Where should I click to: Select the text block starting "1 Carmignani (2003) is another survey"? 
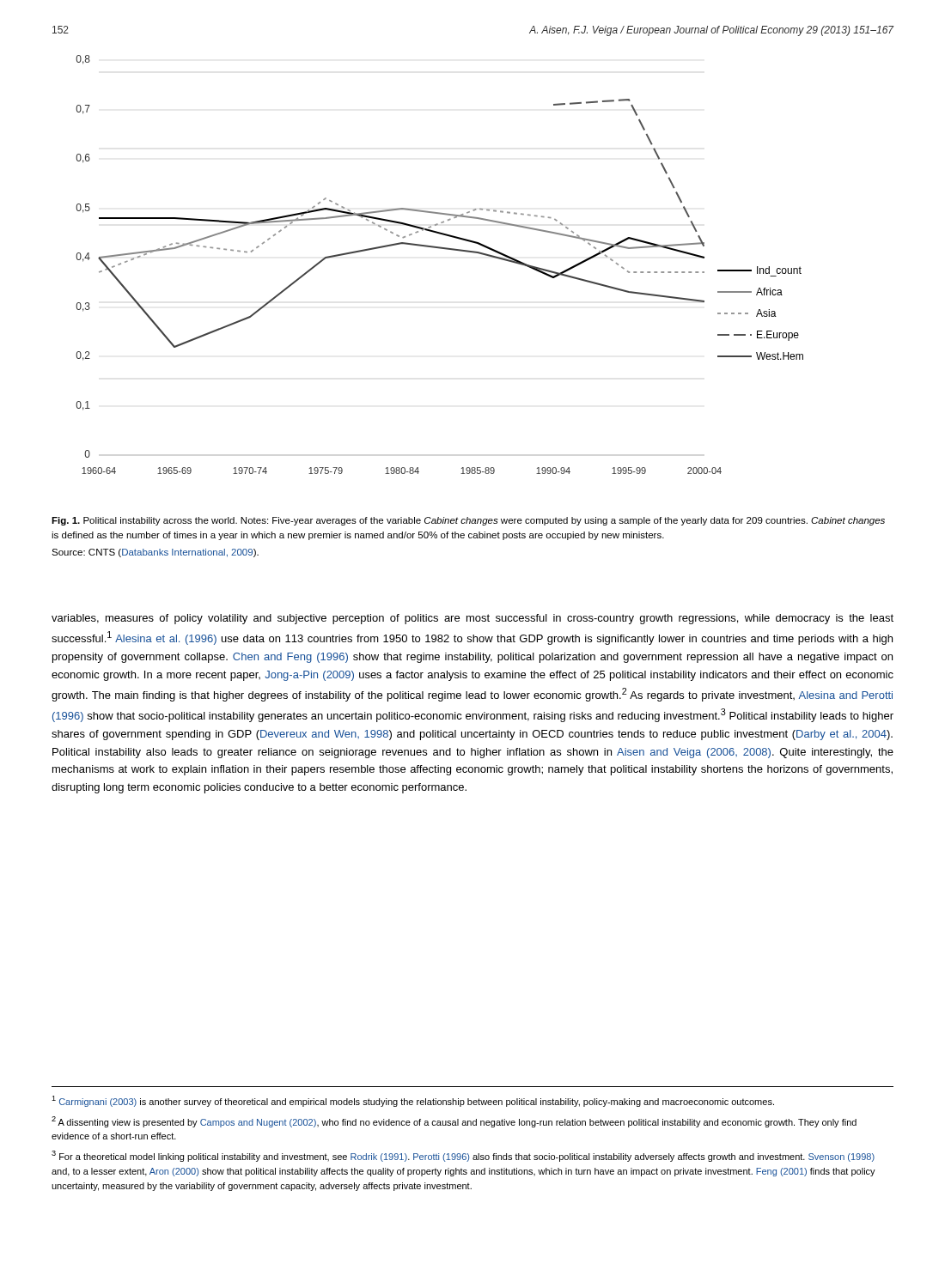click(472, 1101)
